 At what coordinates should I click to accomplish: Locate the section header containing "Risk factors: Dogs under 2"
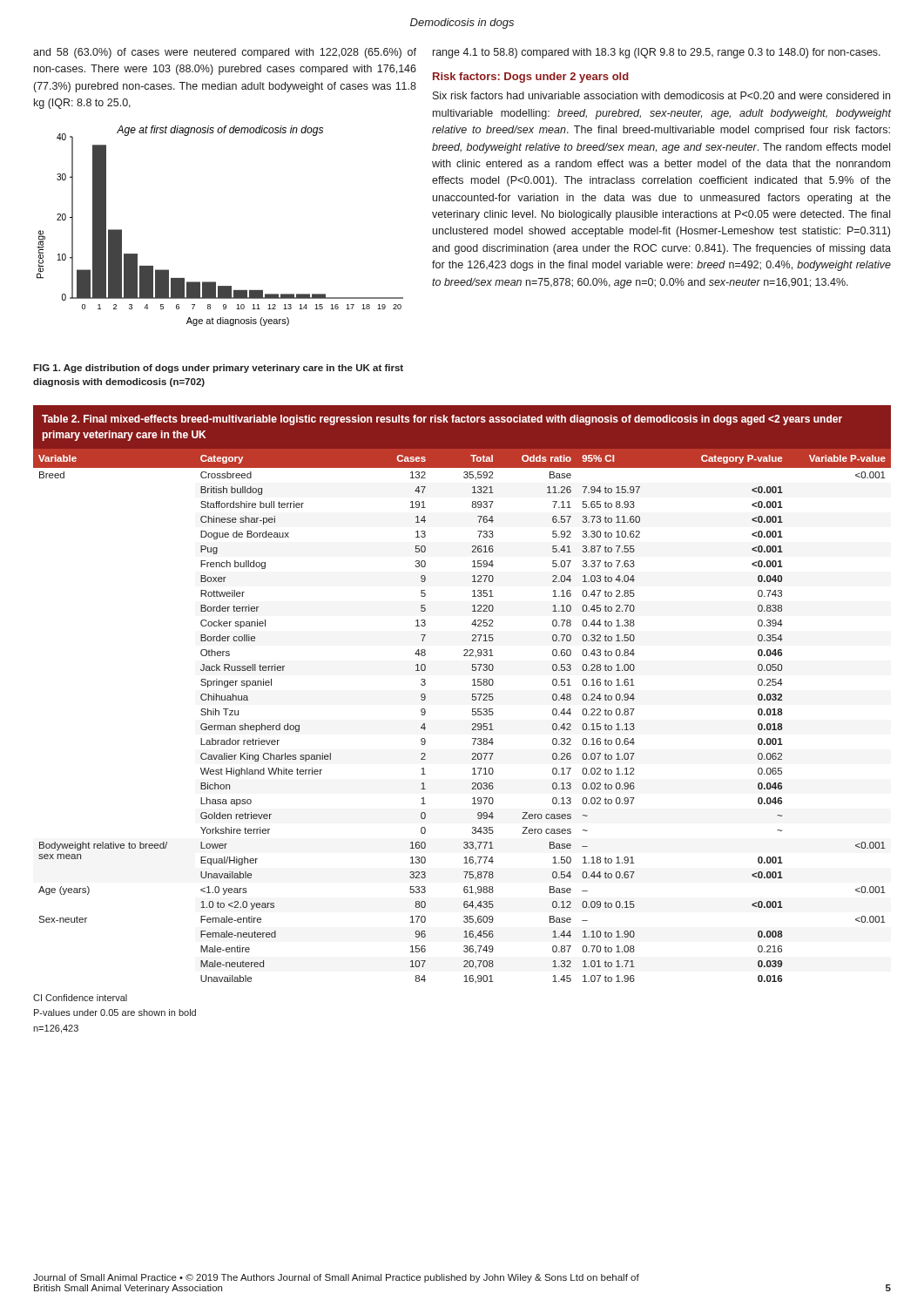point(530,77)
